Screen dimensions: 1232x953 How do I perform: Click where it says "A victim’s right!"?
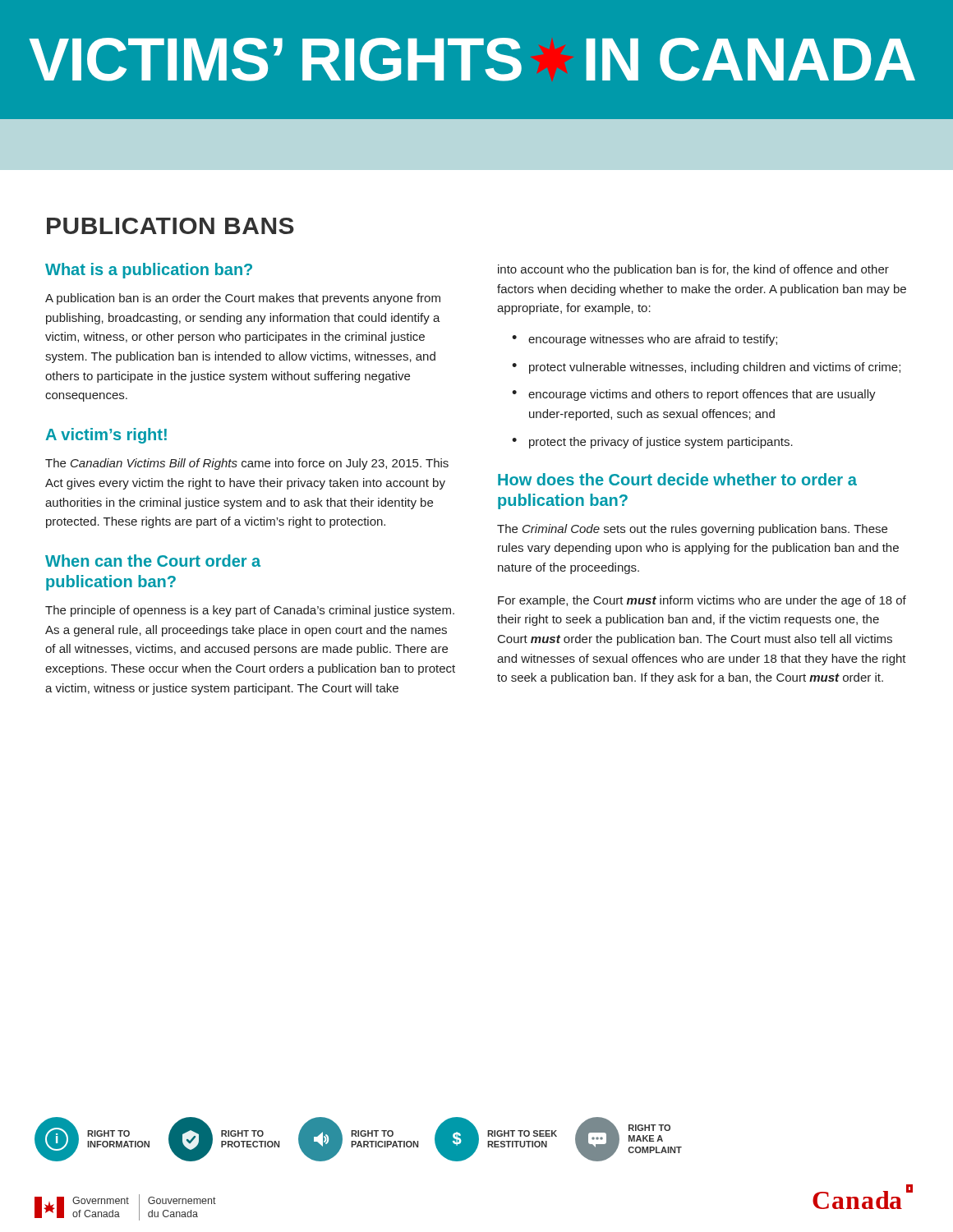(107, 435)
